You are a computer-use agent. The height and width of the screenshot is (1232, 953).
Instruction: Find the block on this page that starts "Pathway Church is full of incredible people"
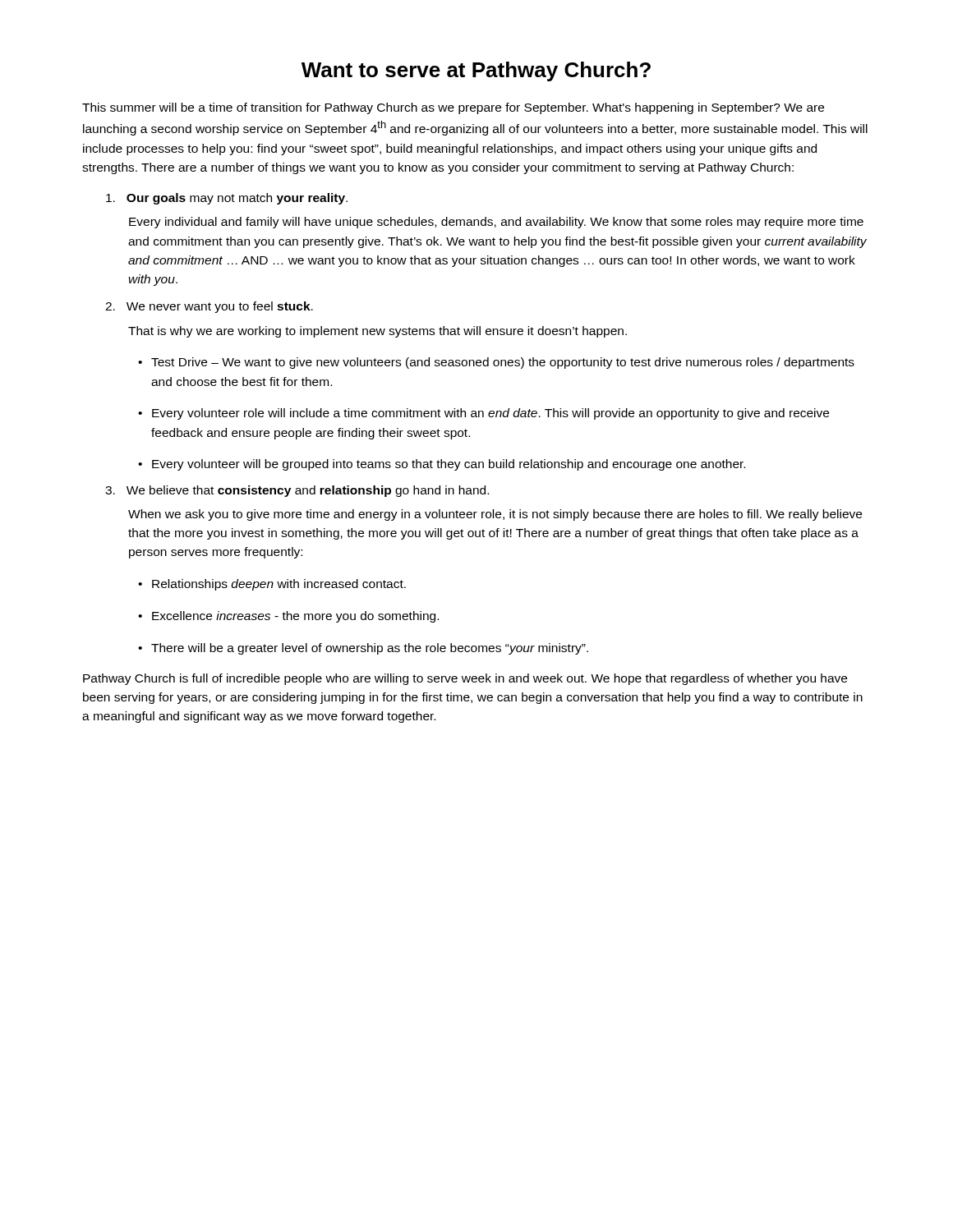pyautogui.click(x=476, y=697)
